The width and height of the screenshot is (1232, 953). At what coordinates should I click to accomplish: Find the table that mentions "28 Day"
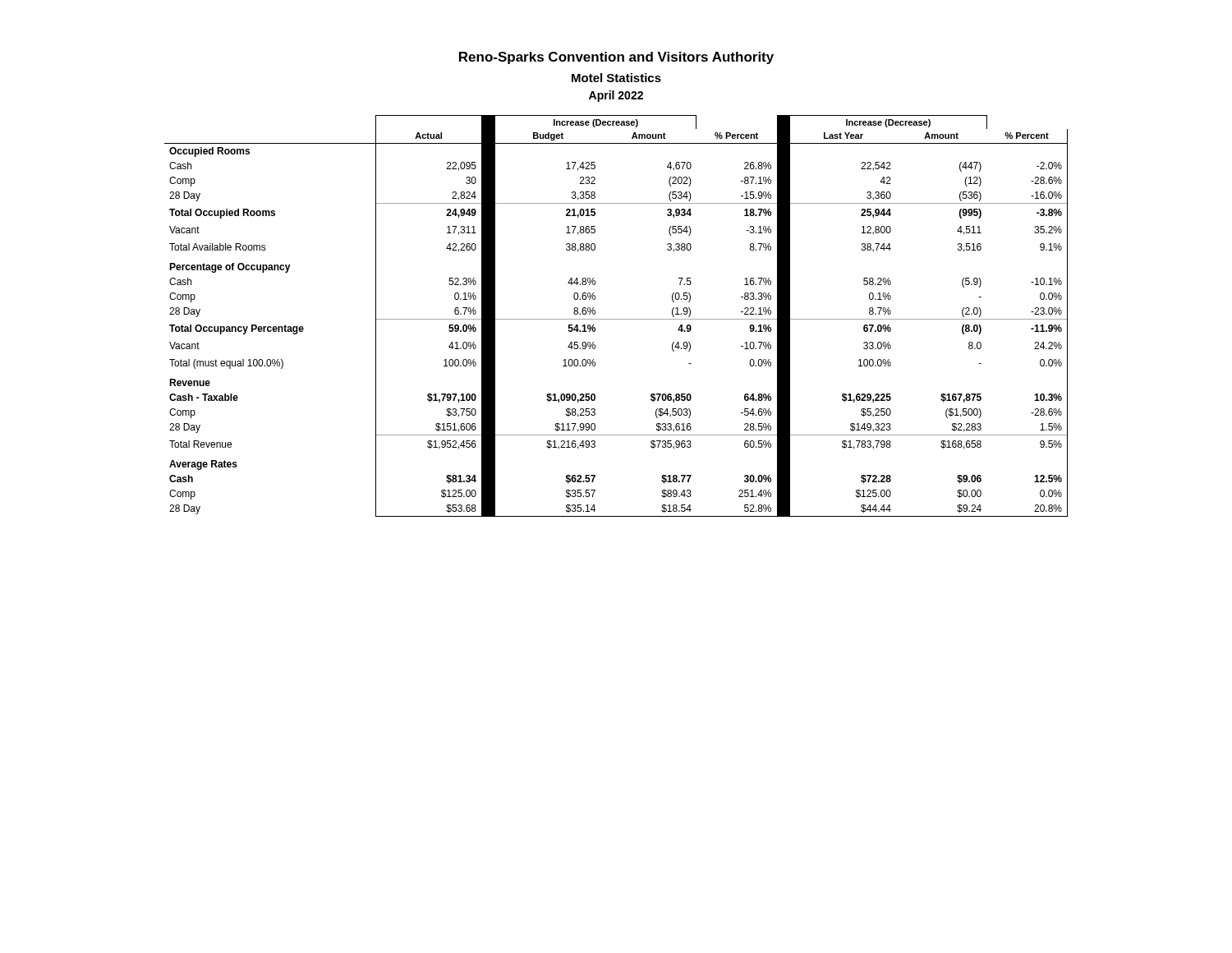tap(616, 316)
